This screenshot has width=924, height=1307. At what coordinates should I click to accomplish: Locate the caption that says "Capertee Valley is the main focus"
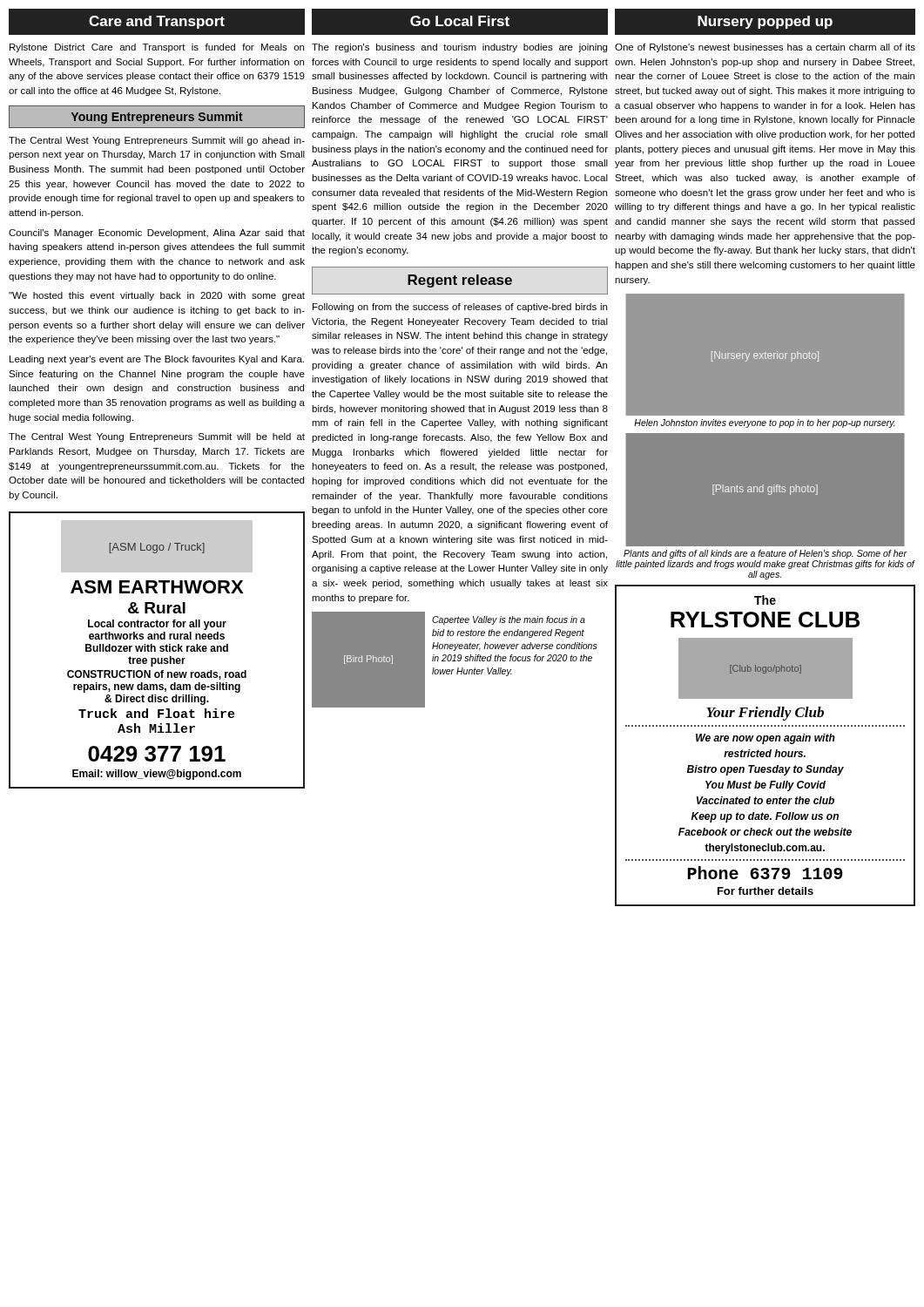[x=515, y=645]
